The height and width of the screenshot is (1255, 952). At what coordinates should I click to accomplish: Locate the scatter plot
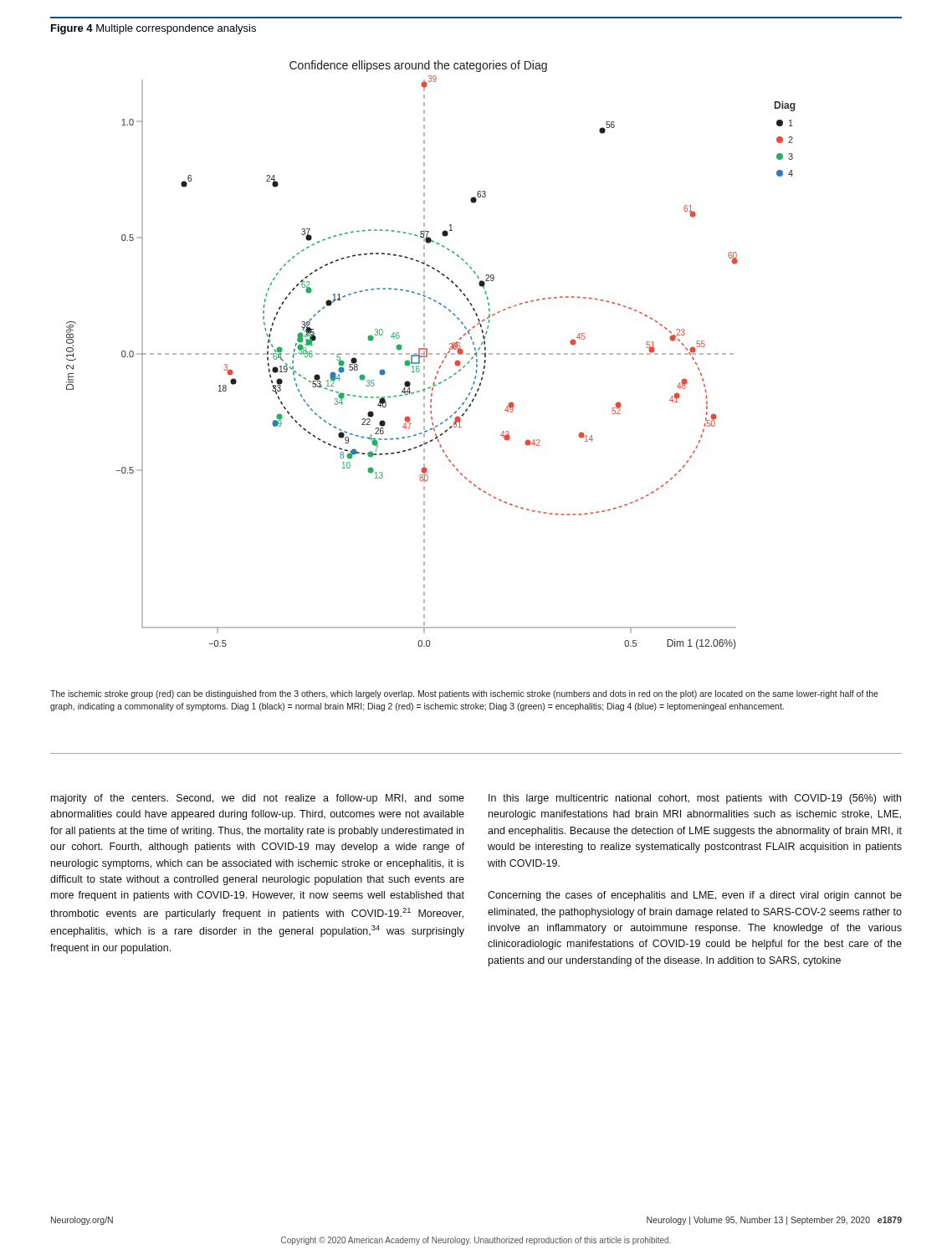pyautogui.click(x=476, y=364)
